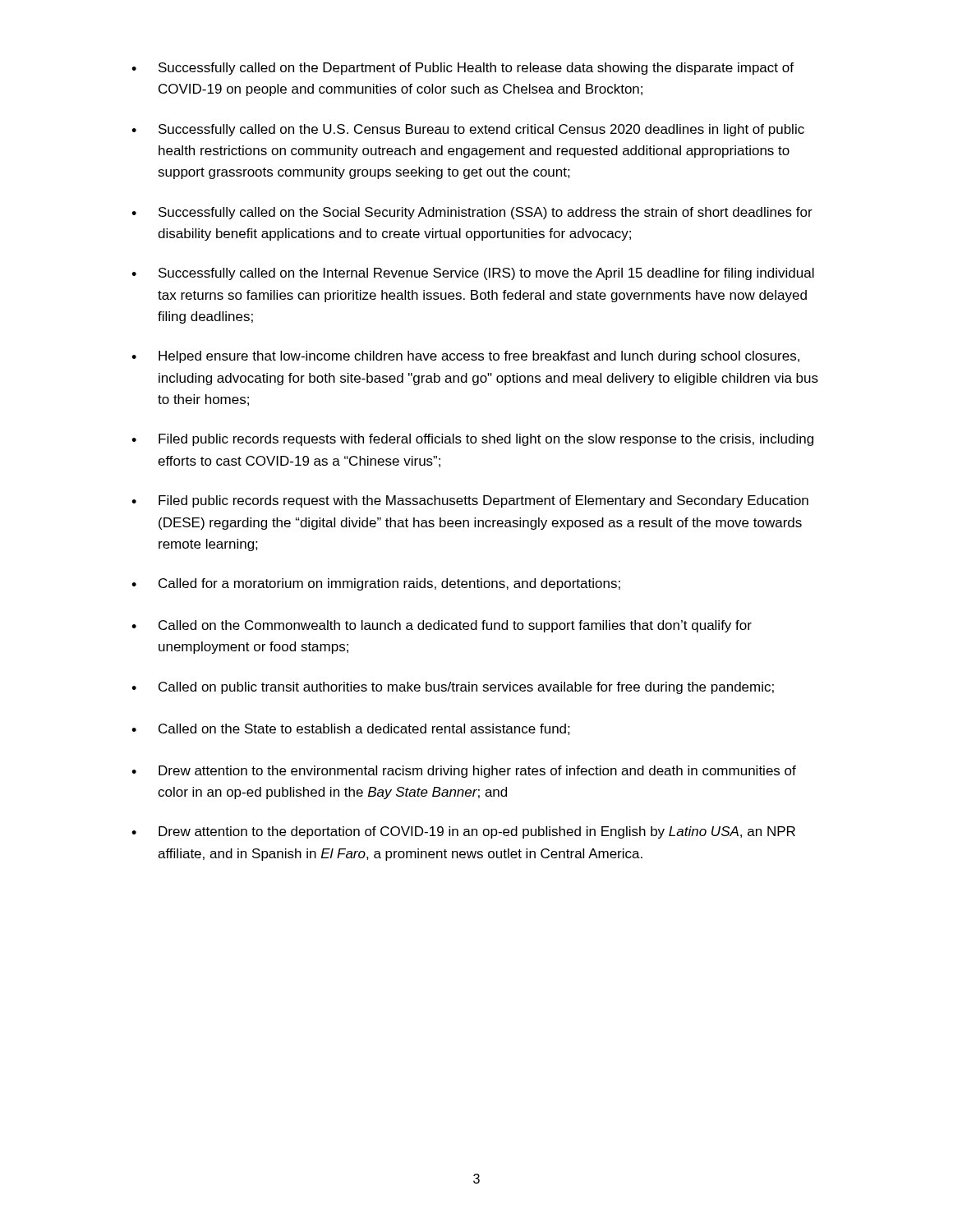Viewport: 953px width, 1232px height.
Task: Click on the list item that reads "• Helped ensure that low-income children"
Action: 476,379
